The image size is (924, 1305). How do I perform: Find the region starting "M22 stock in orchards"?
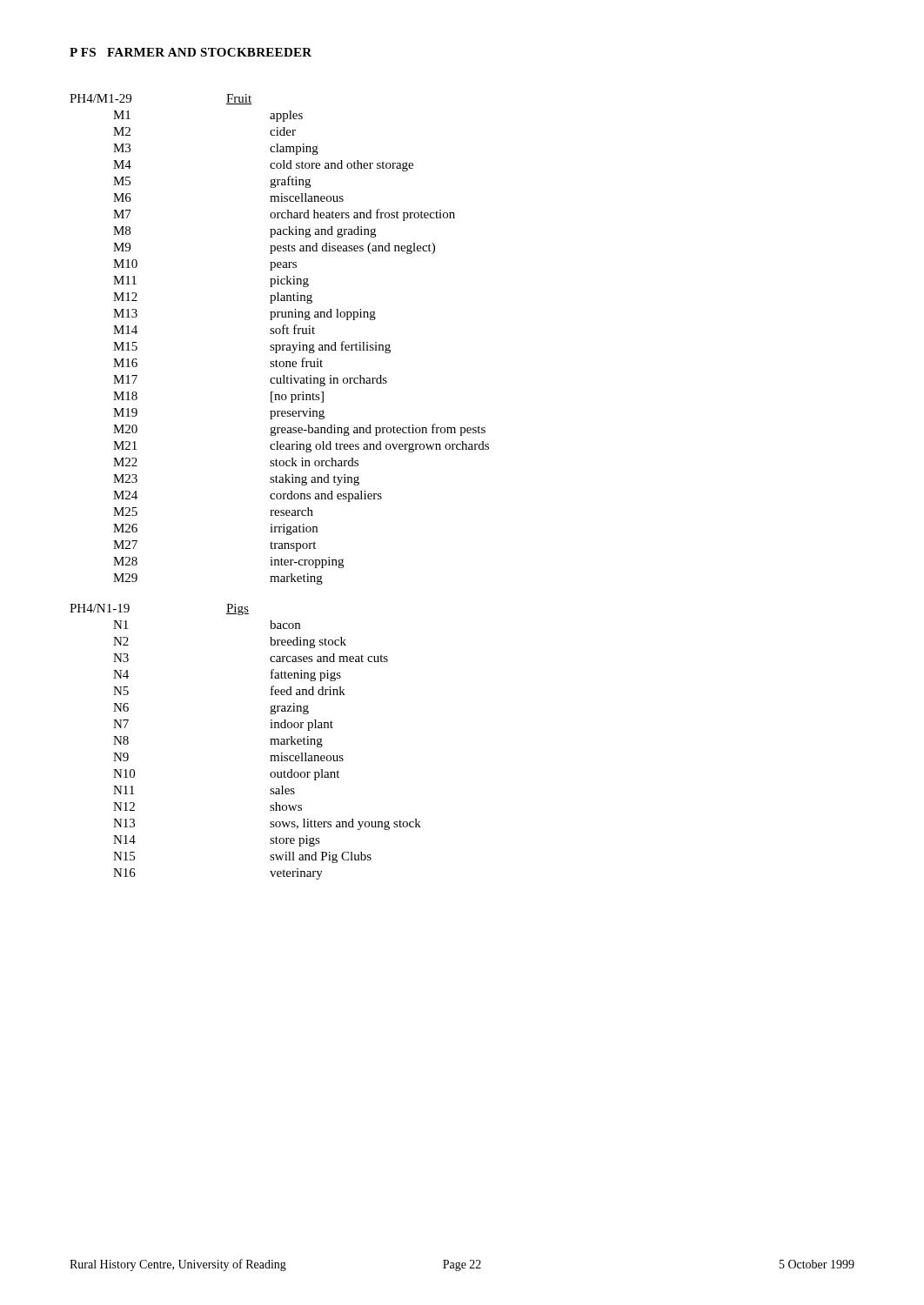tap(128, 462)
